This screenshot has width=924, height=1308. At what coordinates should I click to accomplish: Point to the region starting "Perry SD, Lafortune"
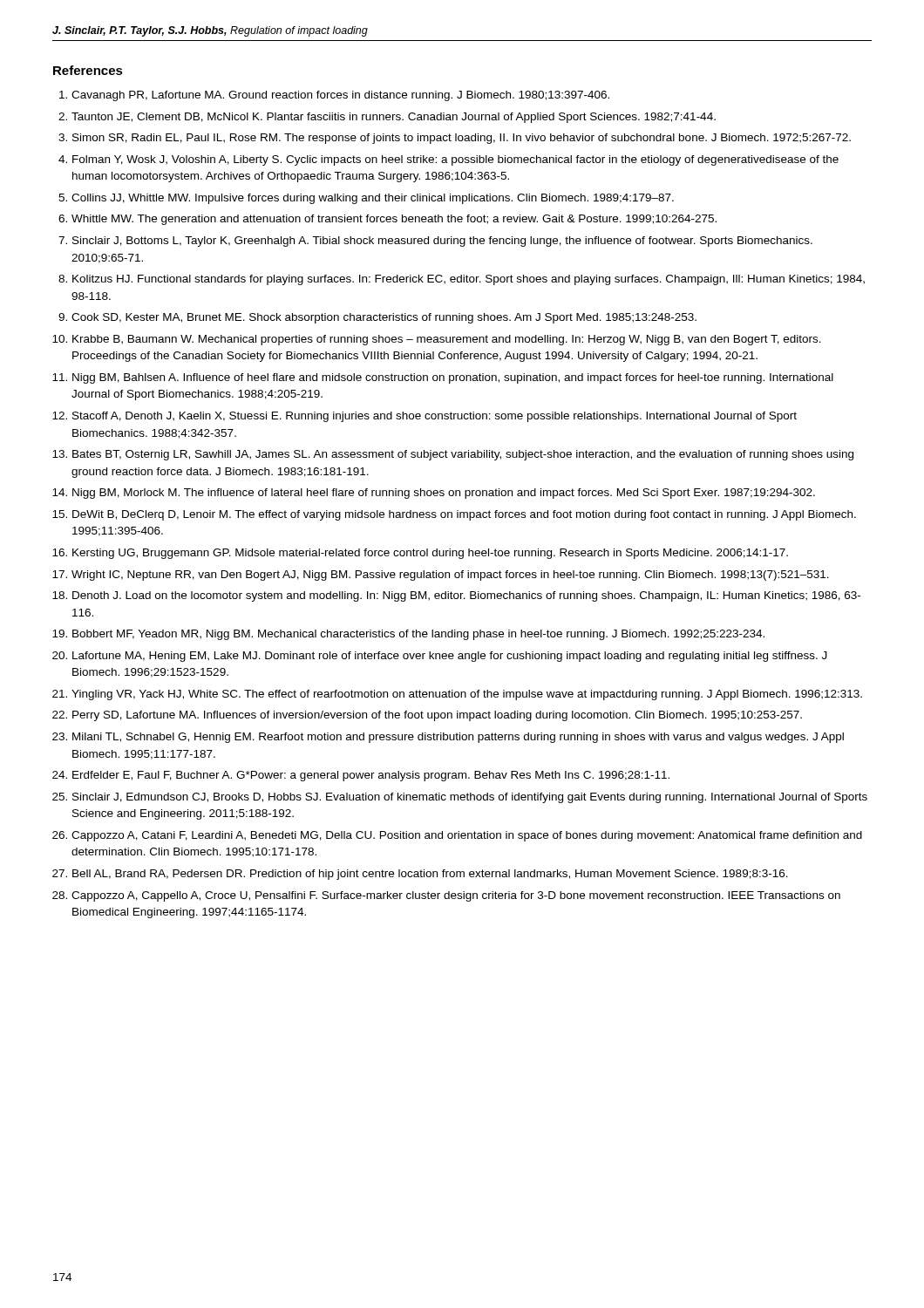click(437, 715)
